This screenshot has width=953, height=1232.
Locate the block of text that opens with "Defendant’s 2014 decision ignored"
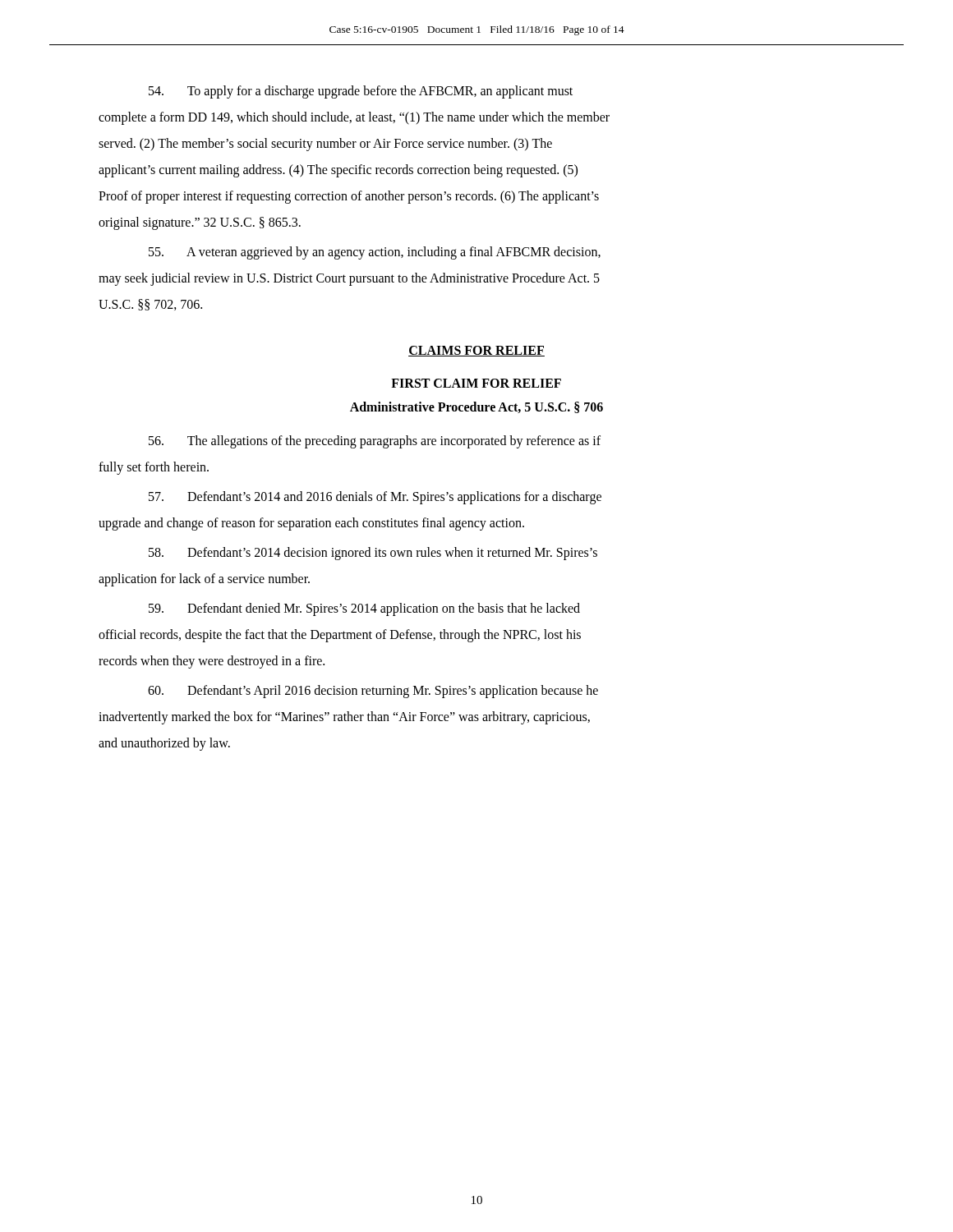pos(476,566)
